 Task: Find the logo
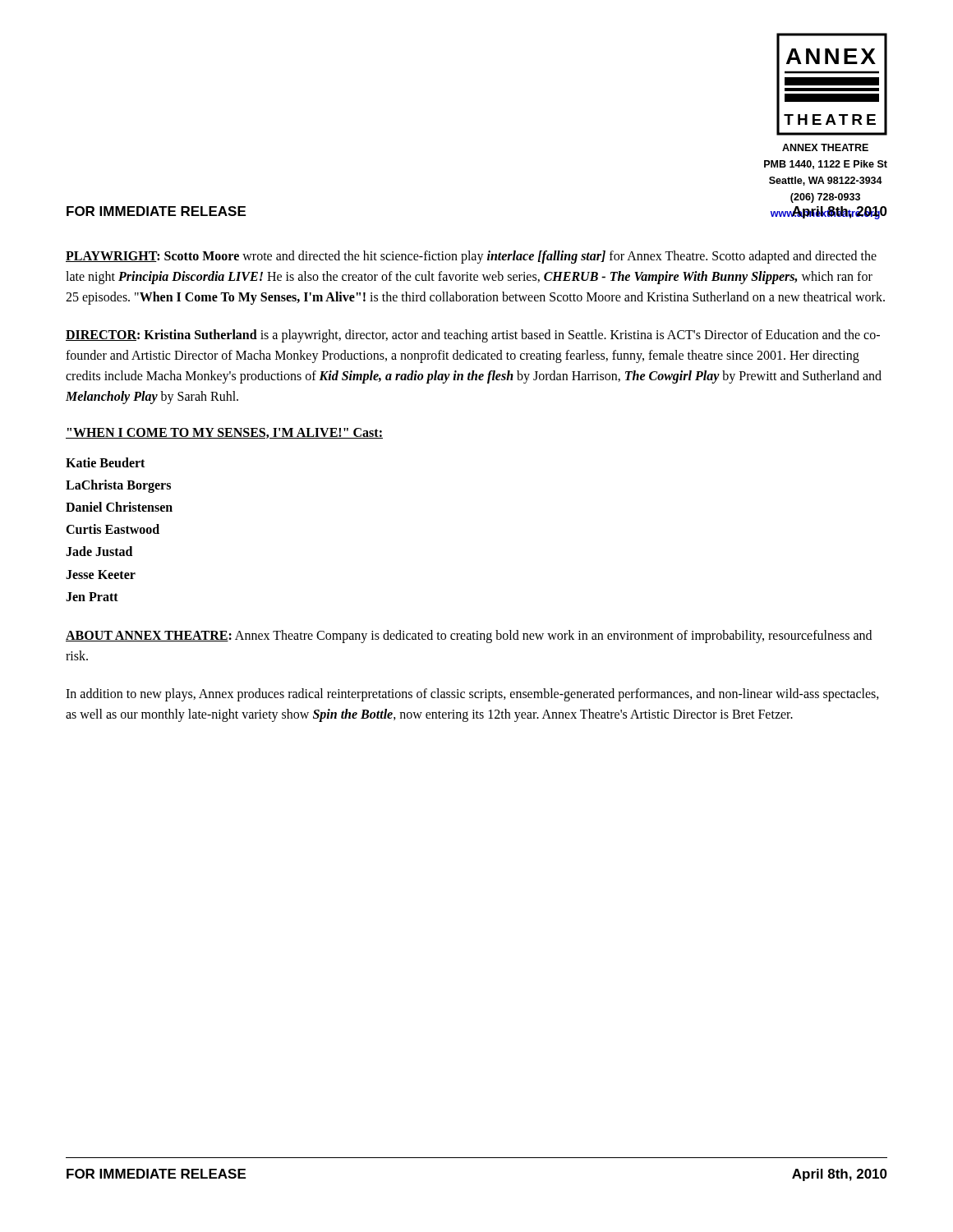pyautogui.click(x=832, y=84)
